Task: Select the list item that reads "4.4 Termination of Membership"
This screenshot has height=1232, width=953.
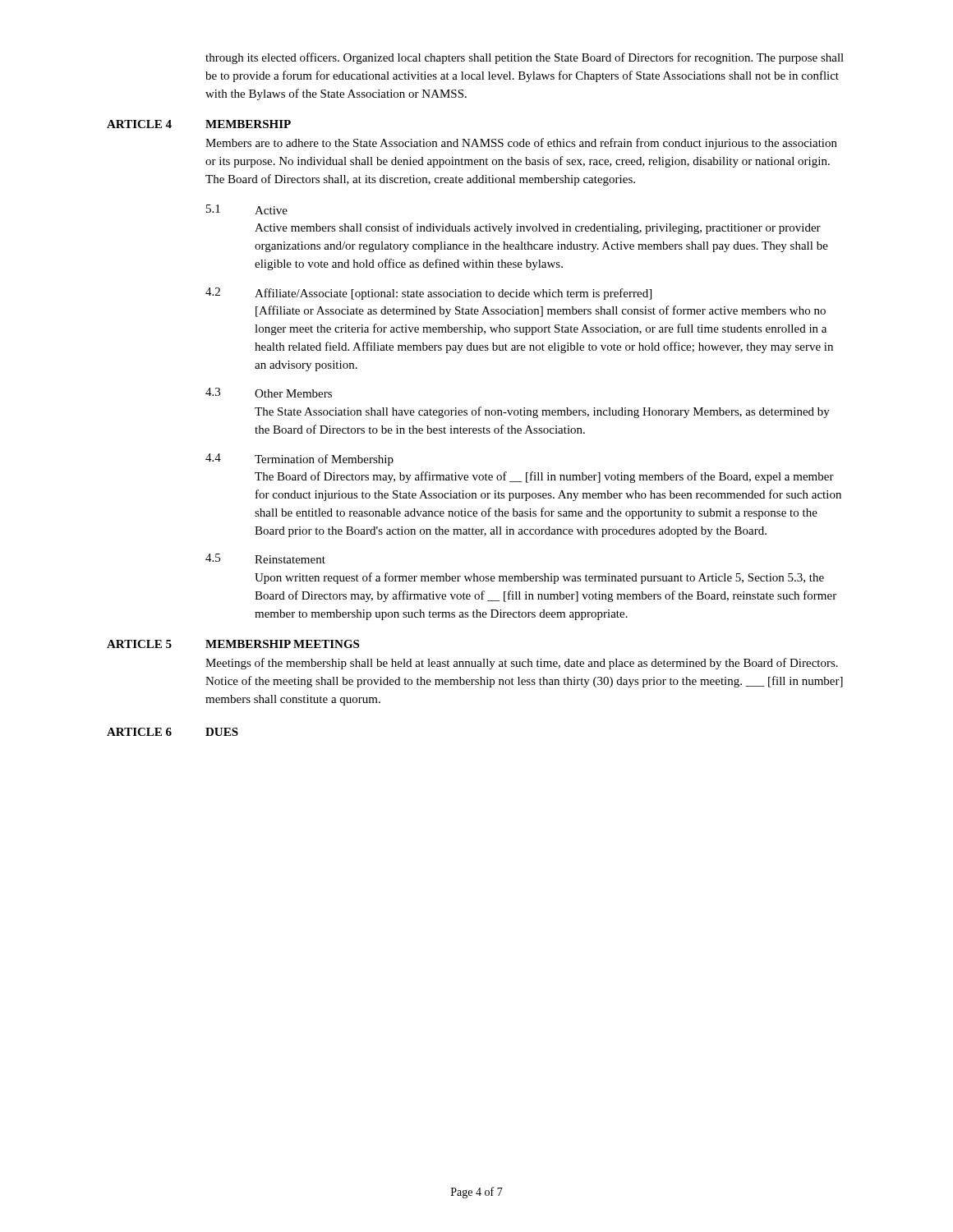Action: click(x=526, y=495)
